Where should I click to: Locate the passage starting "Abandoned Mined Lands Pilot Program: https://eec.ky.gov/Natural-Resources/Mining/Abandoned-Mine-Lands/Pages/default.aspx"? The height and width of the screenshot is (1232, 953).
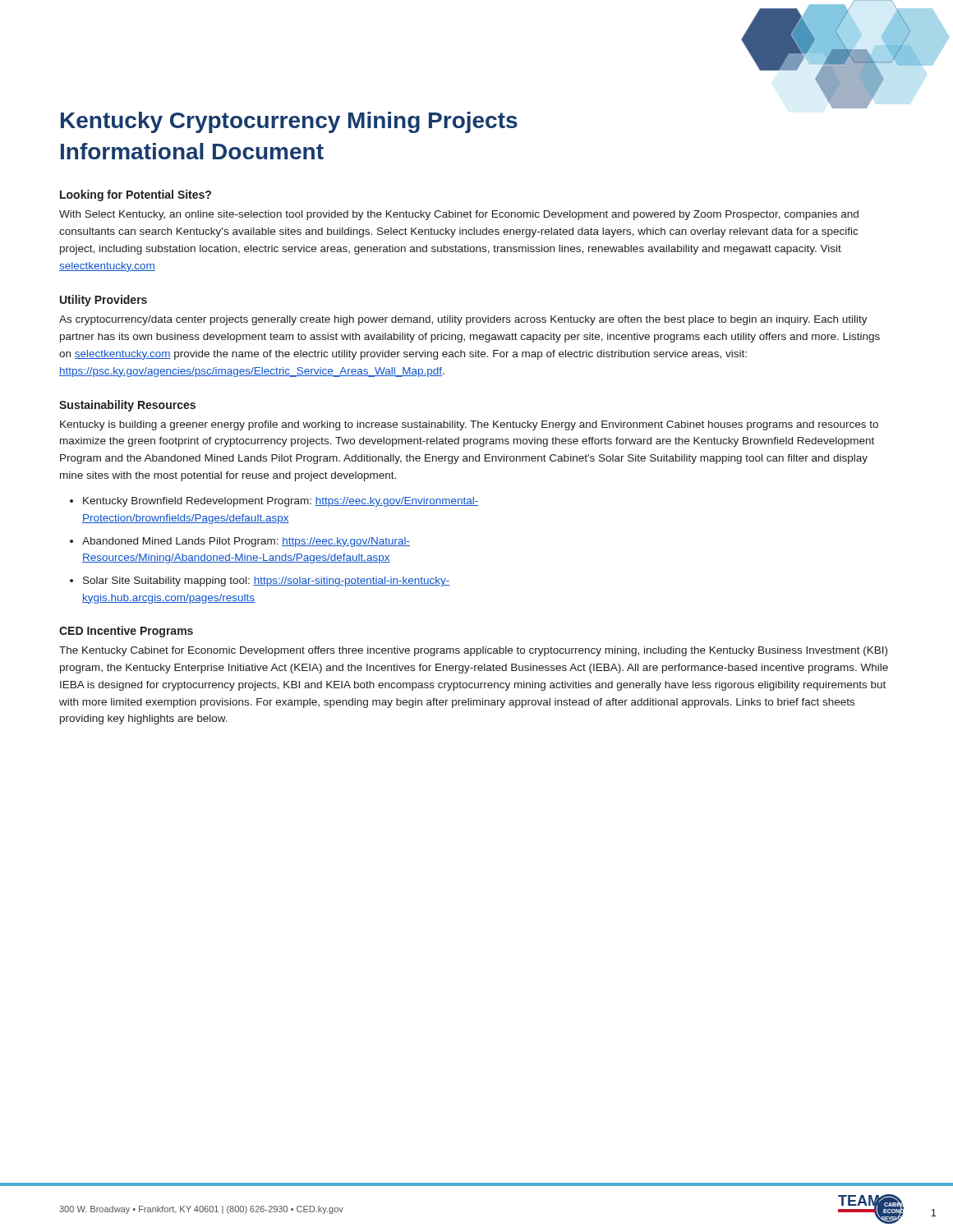coord(246,549)
